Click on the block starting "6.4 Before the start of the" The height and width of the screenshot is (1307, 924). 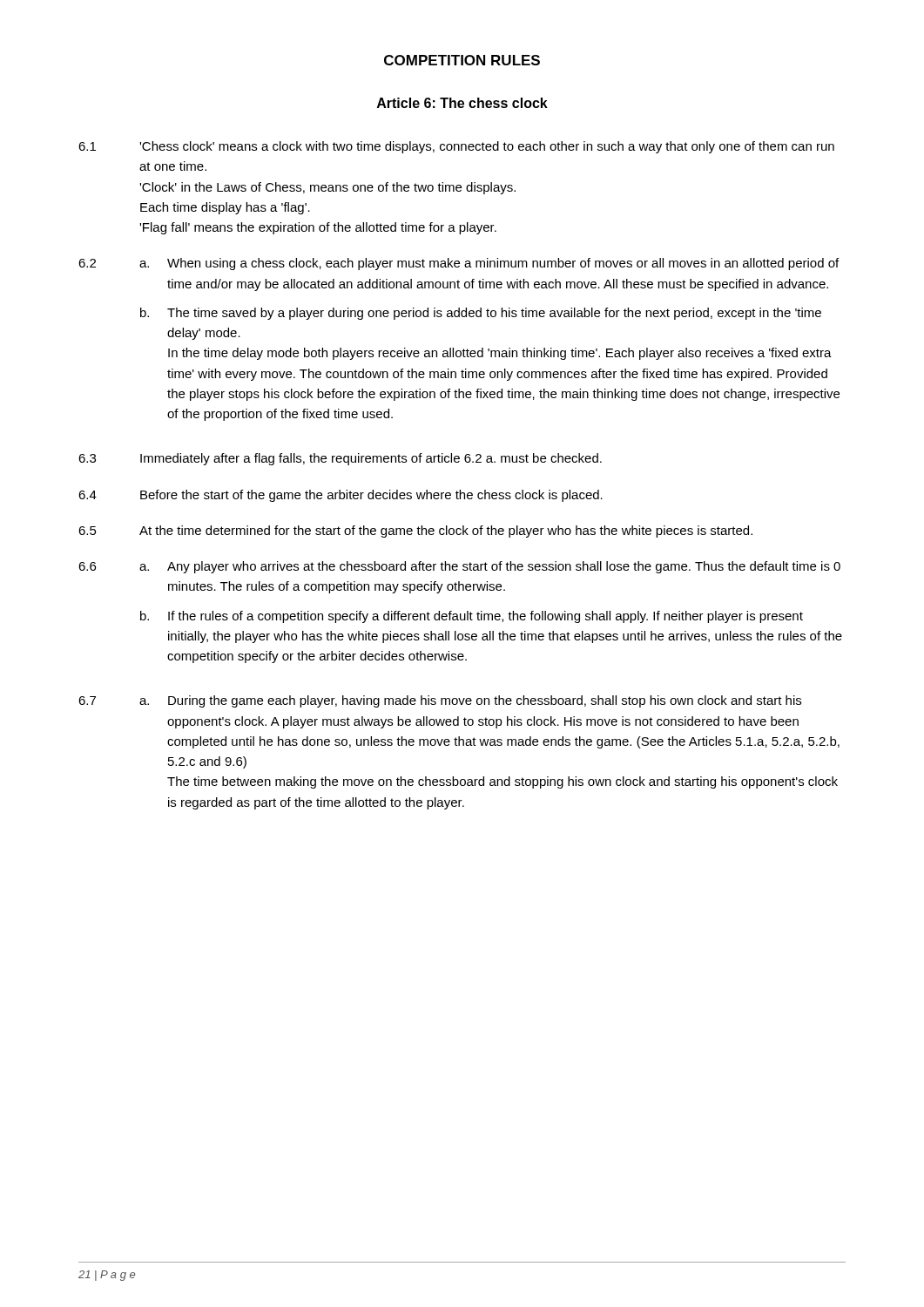[462, 494]
